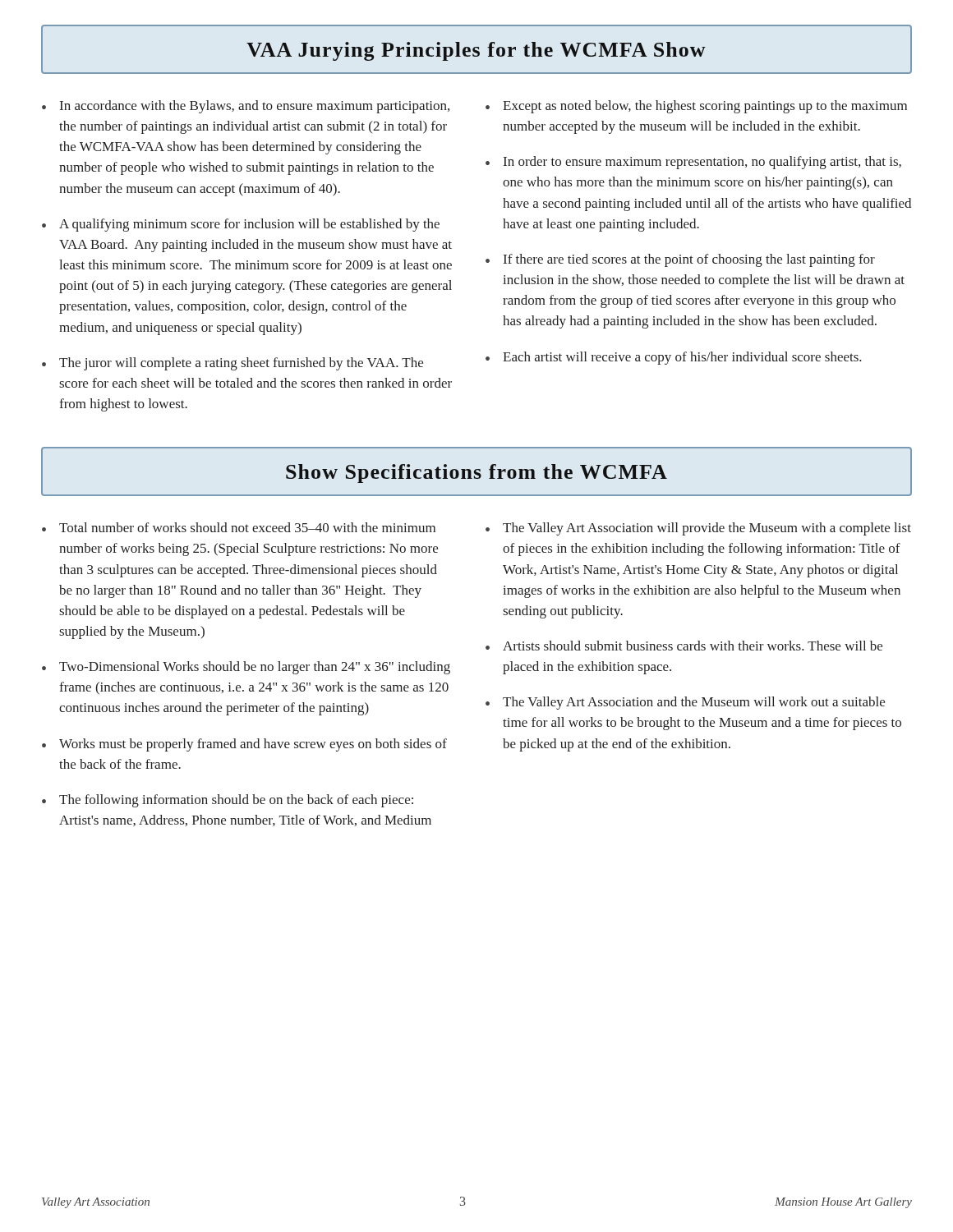Select the title that reads "Show Specifications from the WCMFA"
This screenshot has width=953, height=1232.
[x=476, y=472]
